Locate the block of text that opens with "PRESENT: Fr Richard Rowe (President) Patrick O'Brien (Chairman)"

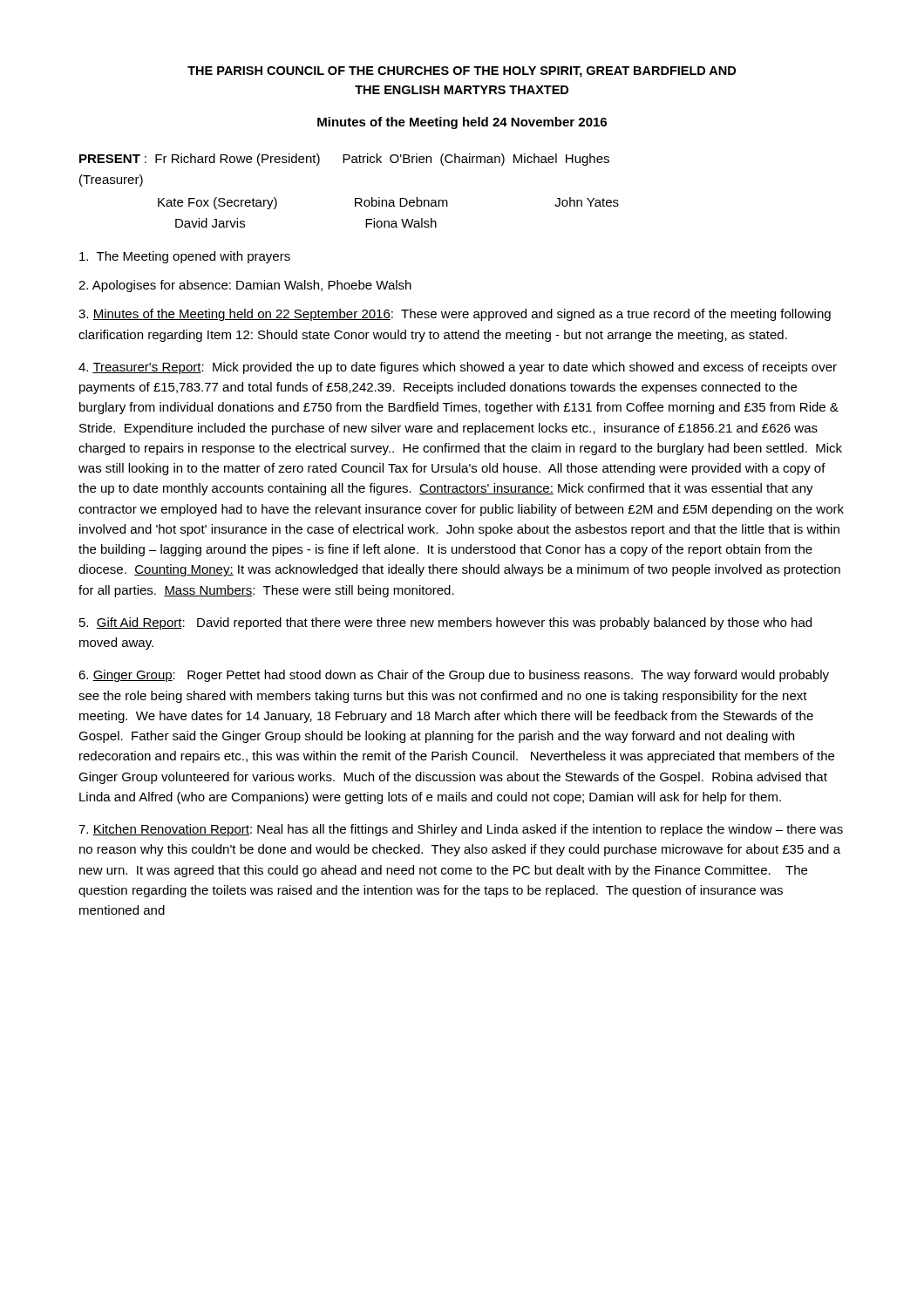[x=344, y=160]
